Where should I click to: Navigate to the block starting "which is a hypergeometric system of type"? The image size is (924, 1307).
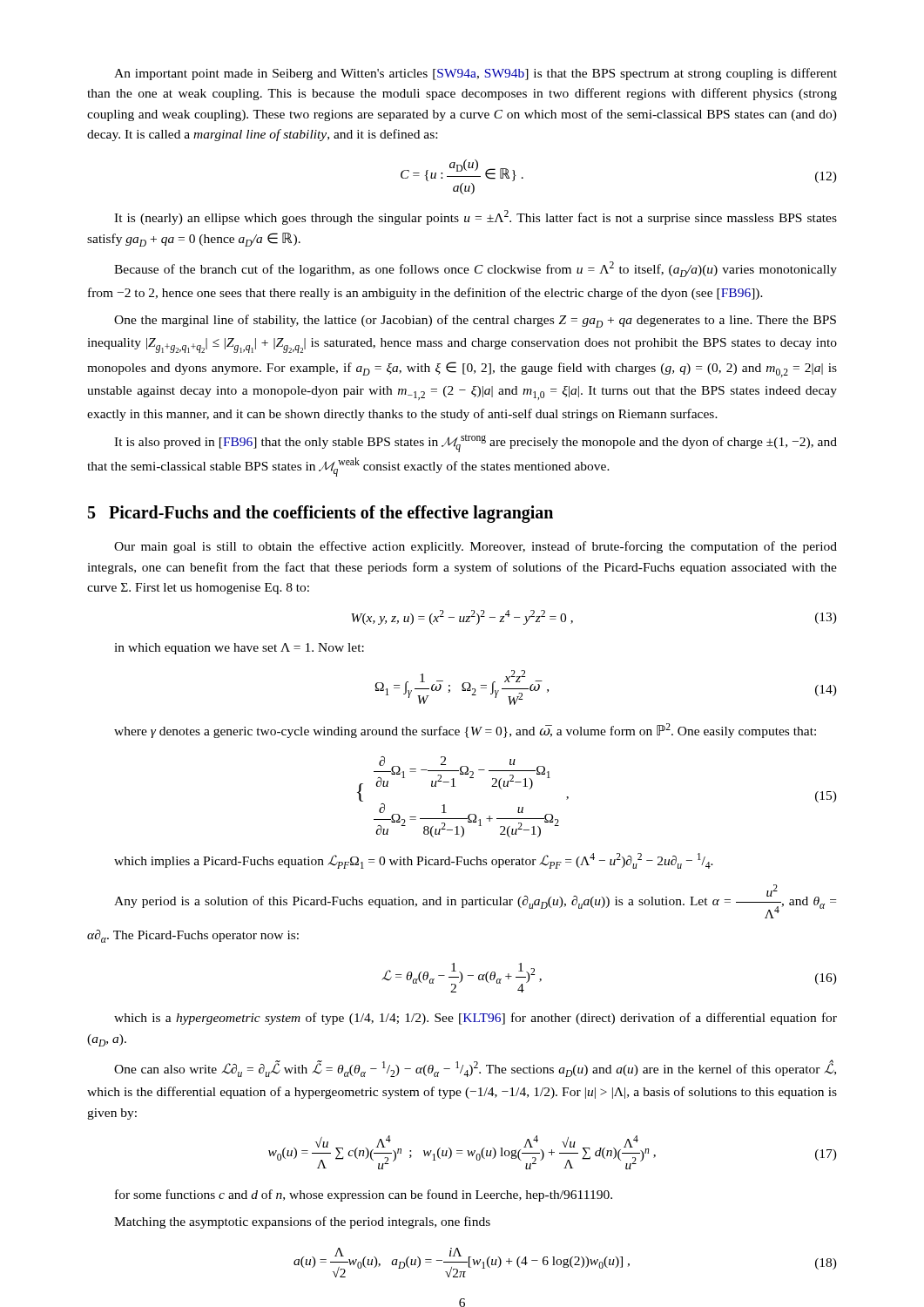coord(462,1065)
